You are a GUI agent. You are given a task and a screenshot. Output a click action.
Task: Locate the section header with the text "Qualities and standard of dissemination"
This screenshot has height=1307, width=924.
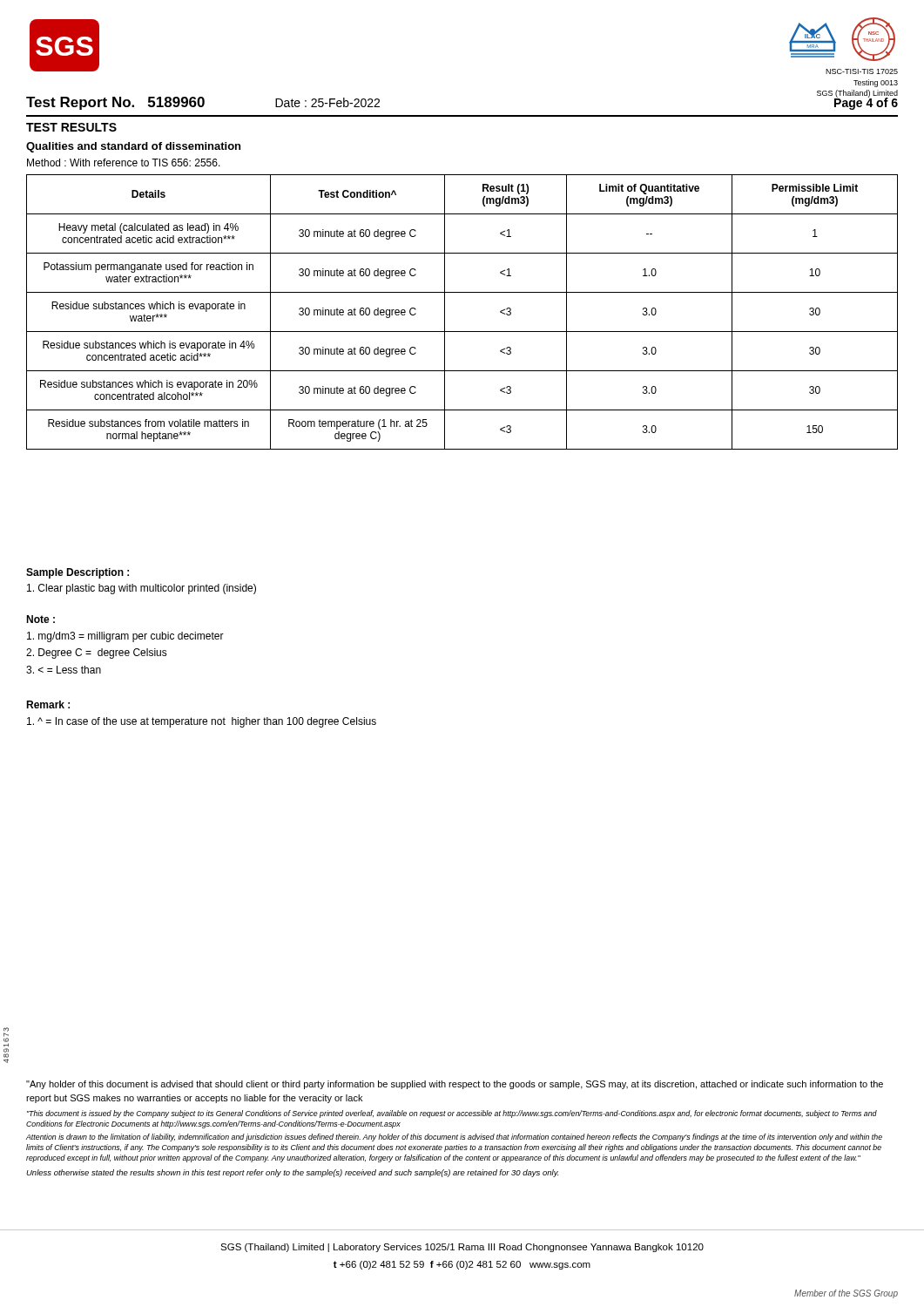tap(134, 146)
